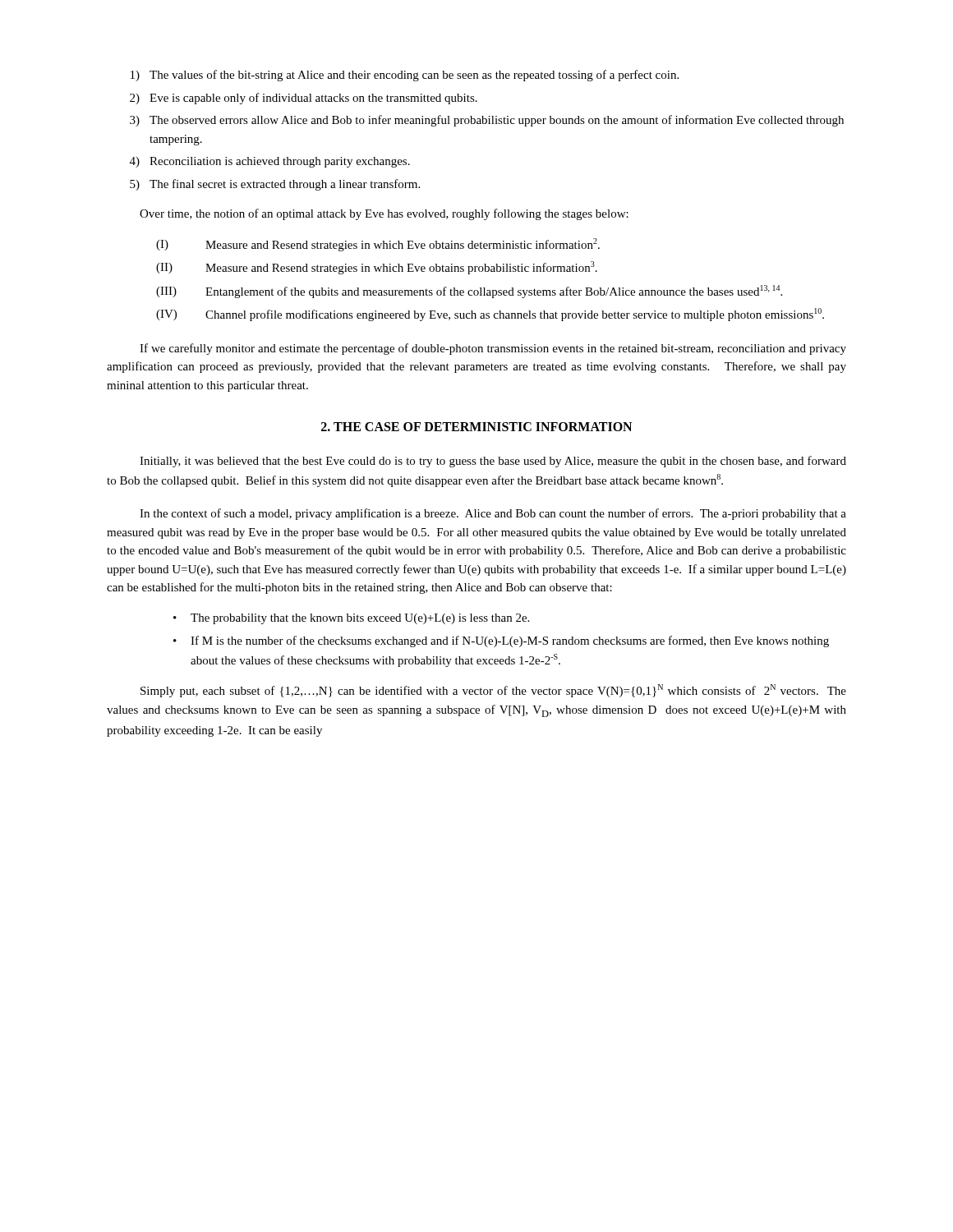Screen dimensions: 1232x953
Task: Where does it say "2. THE CASE OF DETERMINISTIC INFORMATION"?
Action: click(476, 427)
